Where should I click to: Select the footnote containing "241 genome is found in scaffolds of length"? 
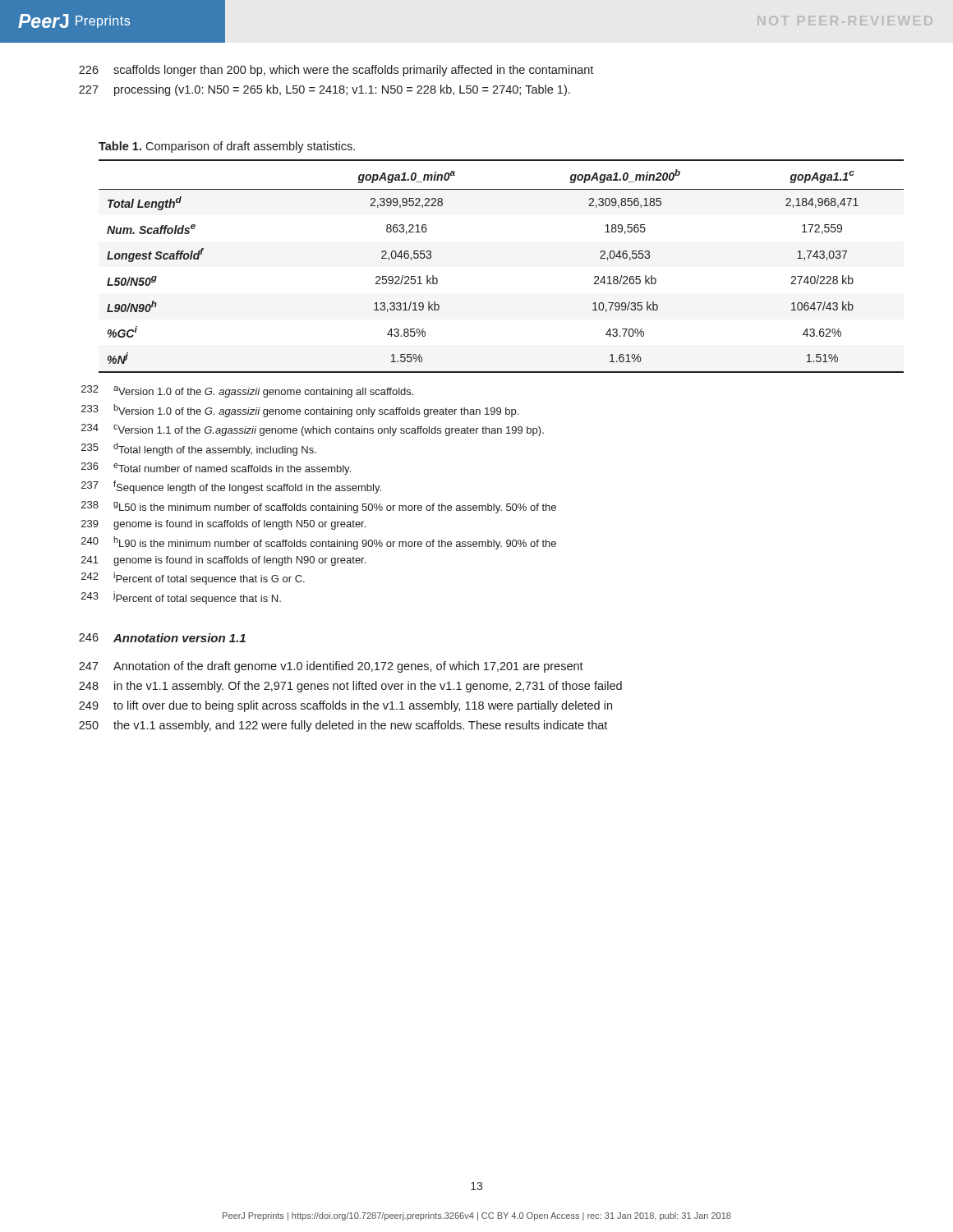223,561
